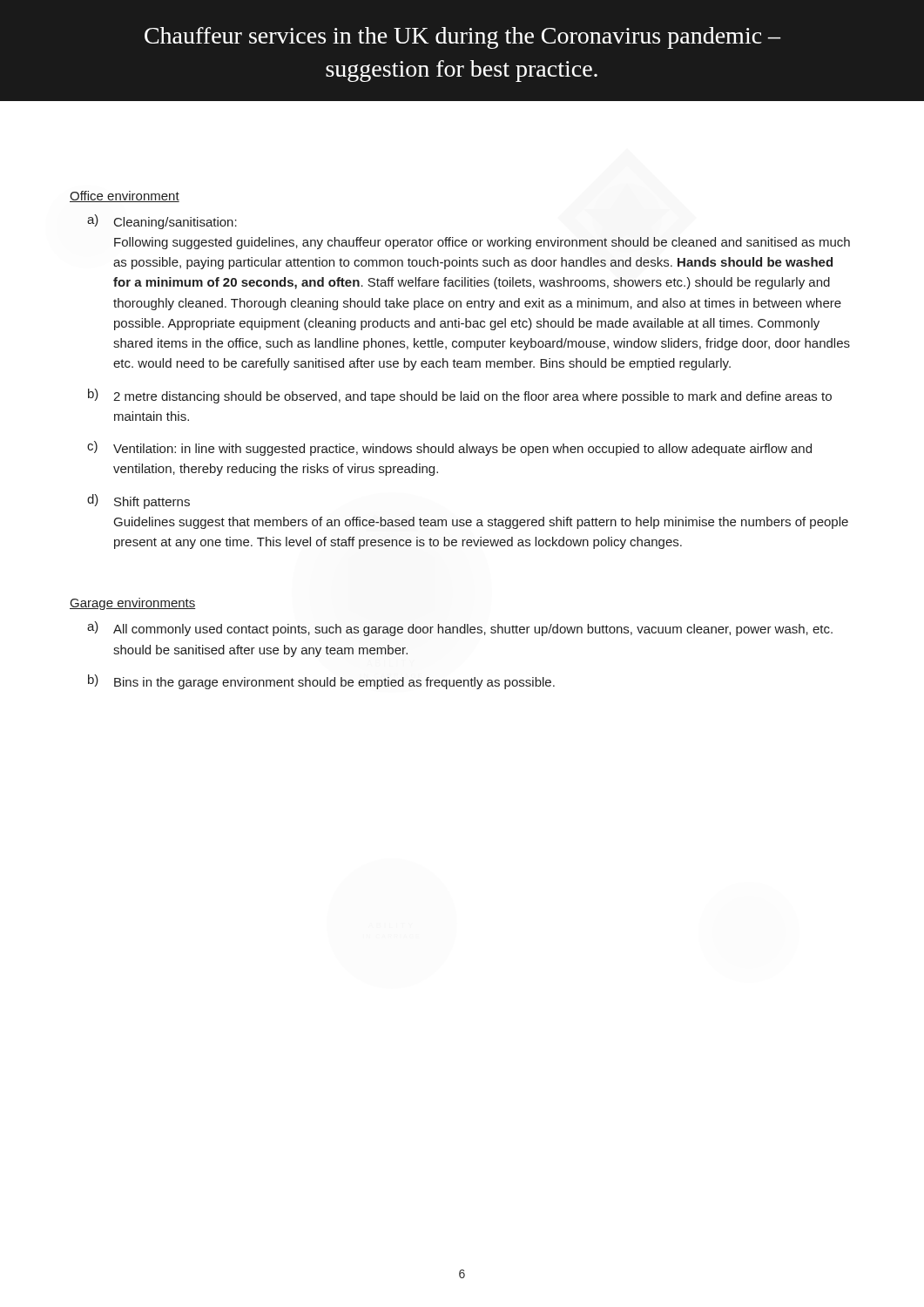Image resolution: width=924 pixels, height=1307 pixels.
Task: Locate the block of text that opens with "c) Ventilation: in line with suggested practice,"
Action: (471, 459)
